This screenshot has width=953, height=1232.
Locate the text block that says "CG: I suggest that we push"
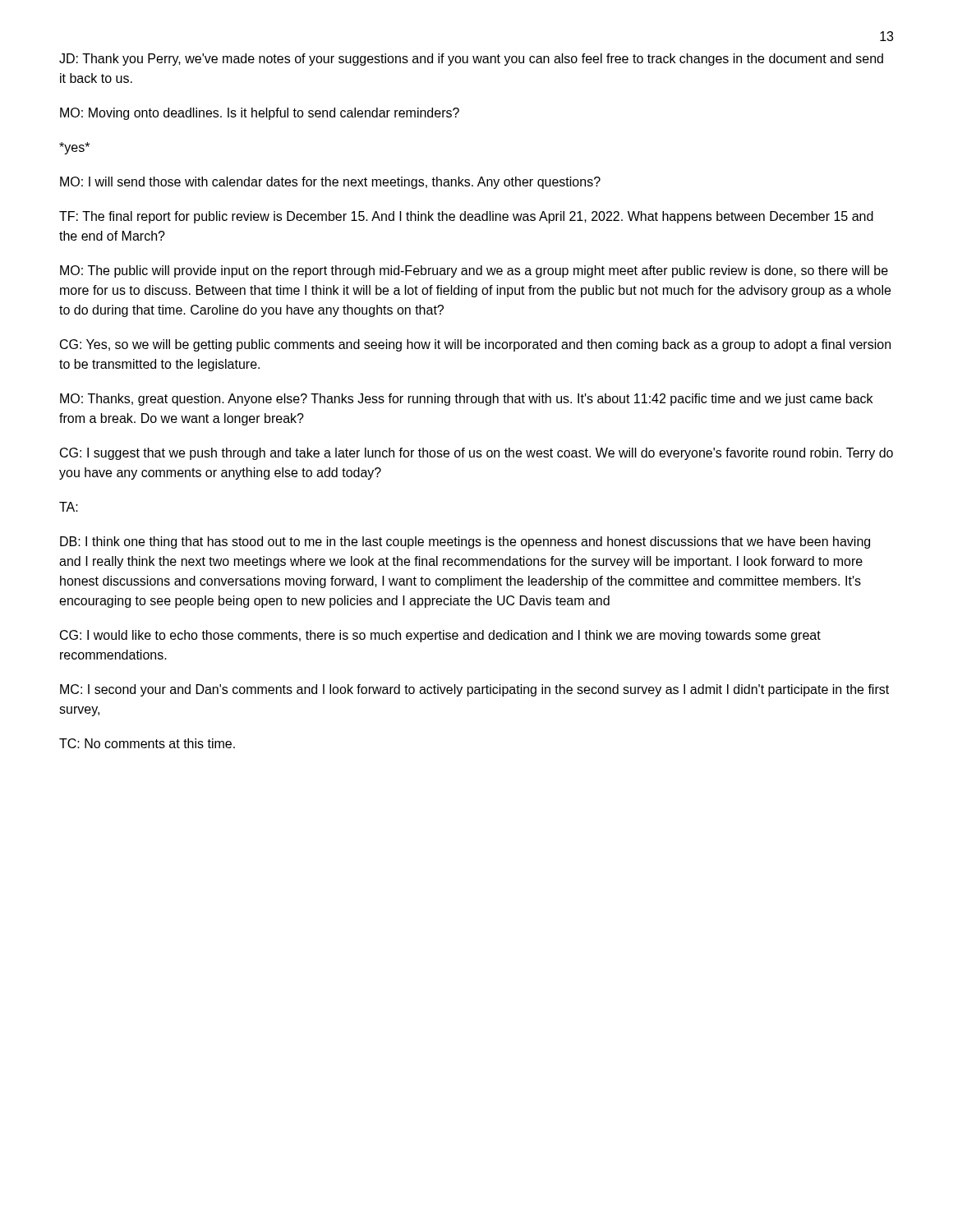coord(476,463)
